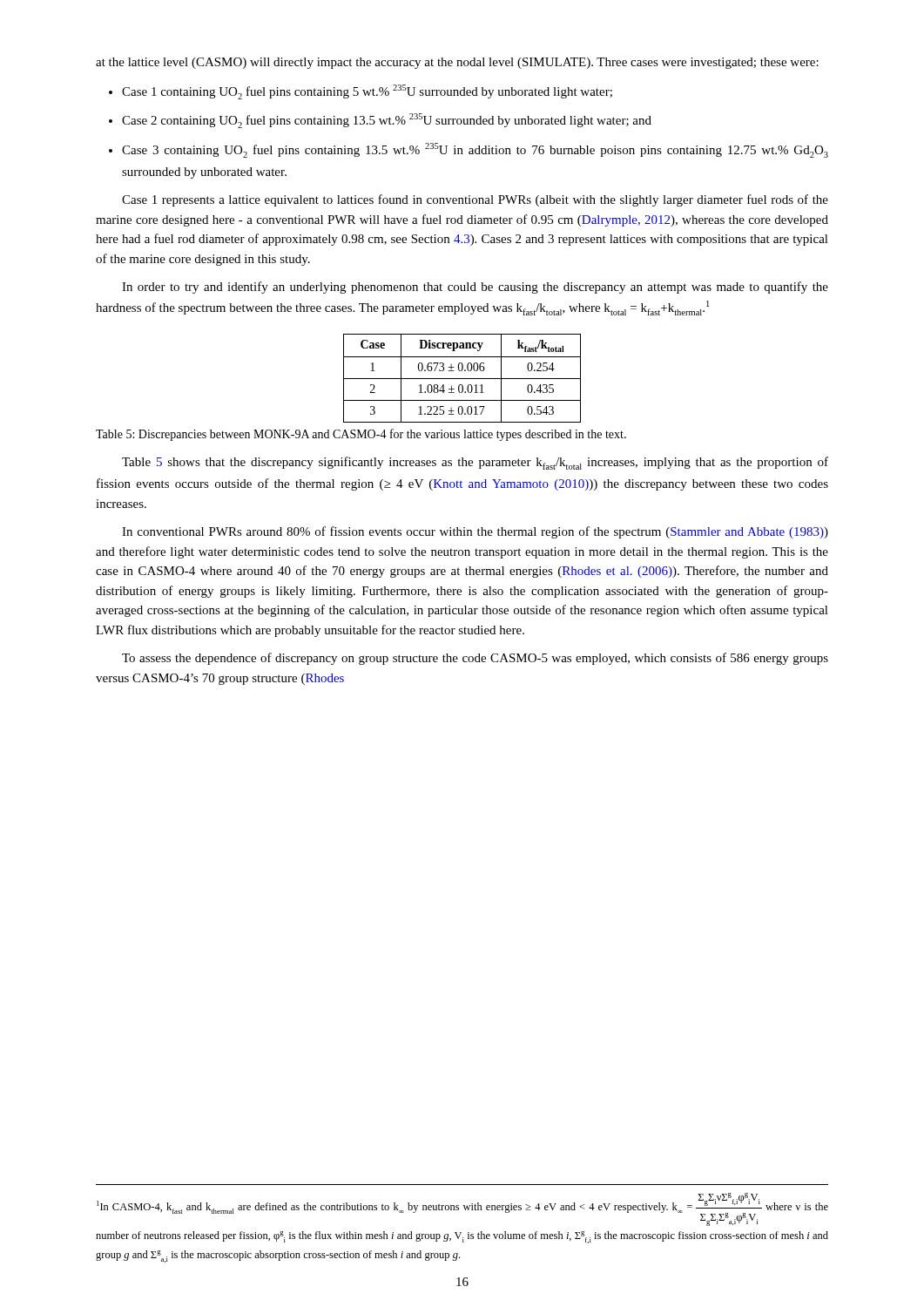Locate the block of text that opens with "Case 3 containing UO2"
Screen dimensions: 1307x924
click(x=462, y=160)
